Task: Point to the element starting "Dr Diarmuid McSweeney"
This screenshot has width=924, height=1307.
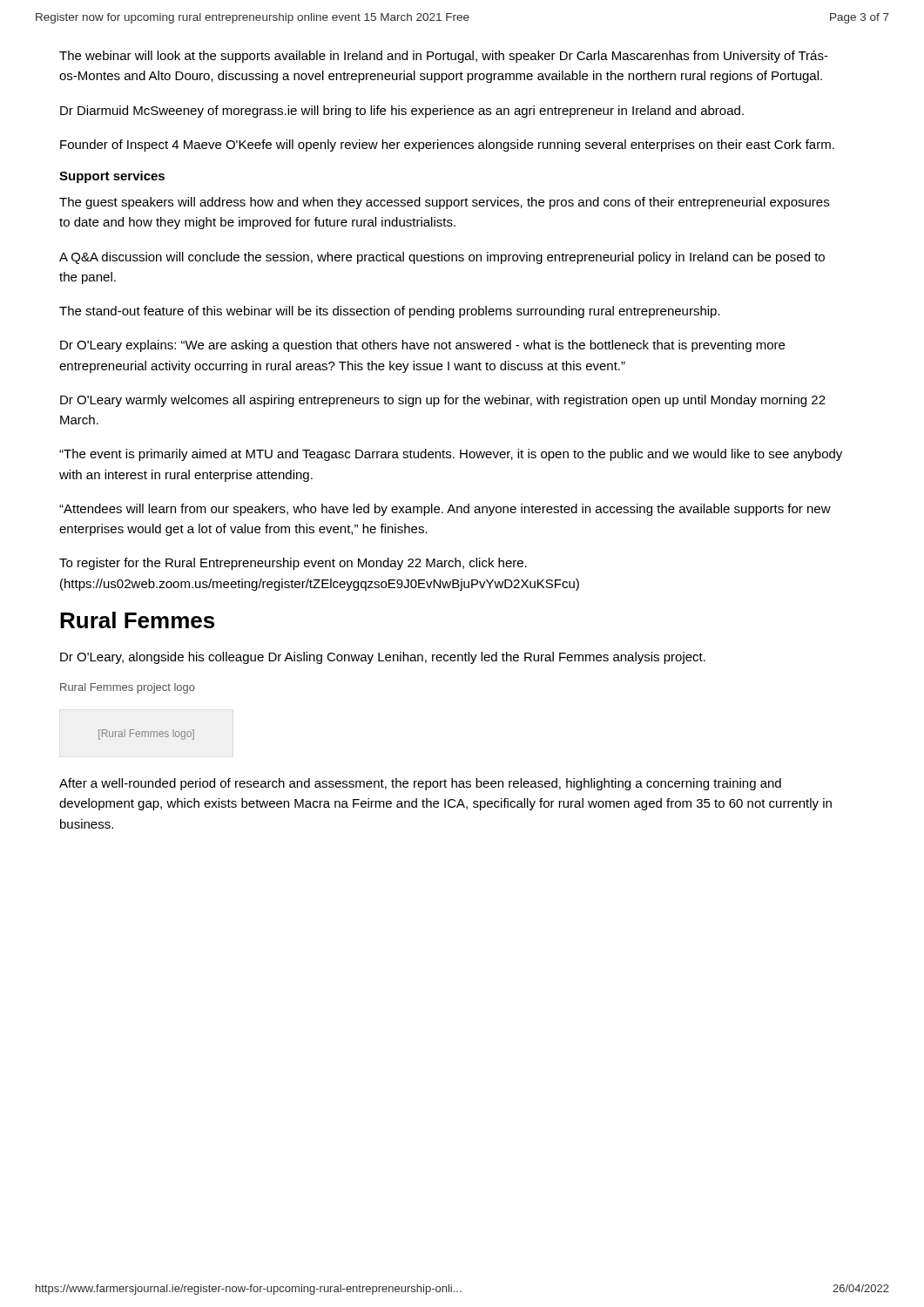Action: [x=402, y=110]
